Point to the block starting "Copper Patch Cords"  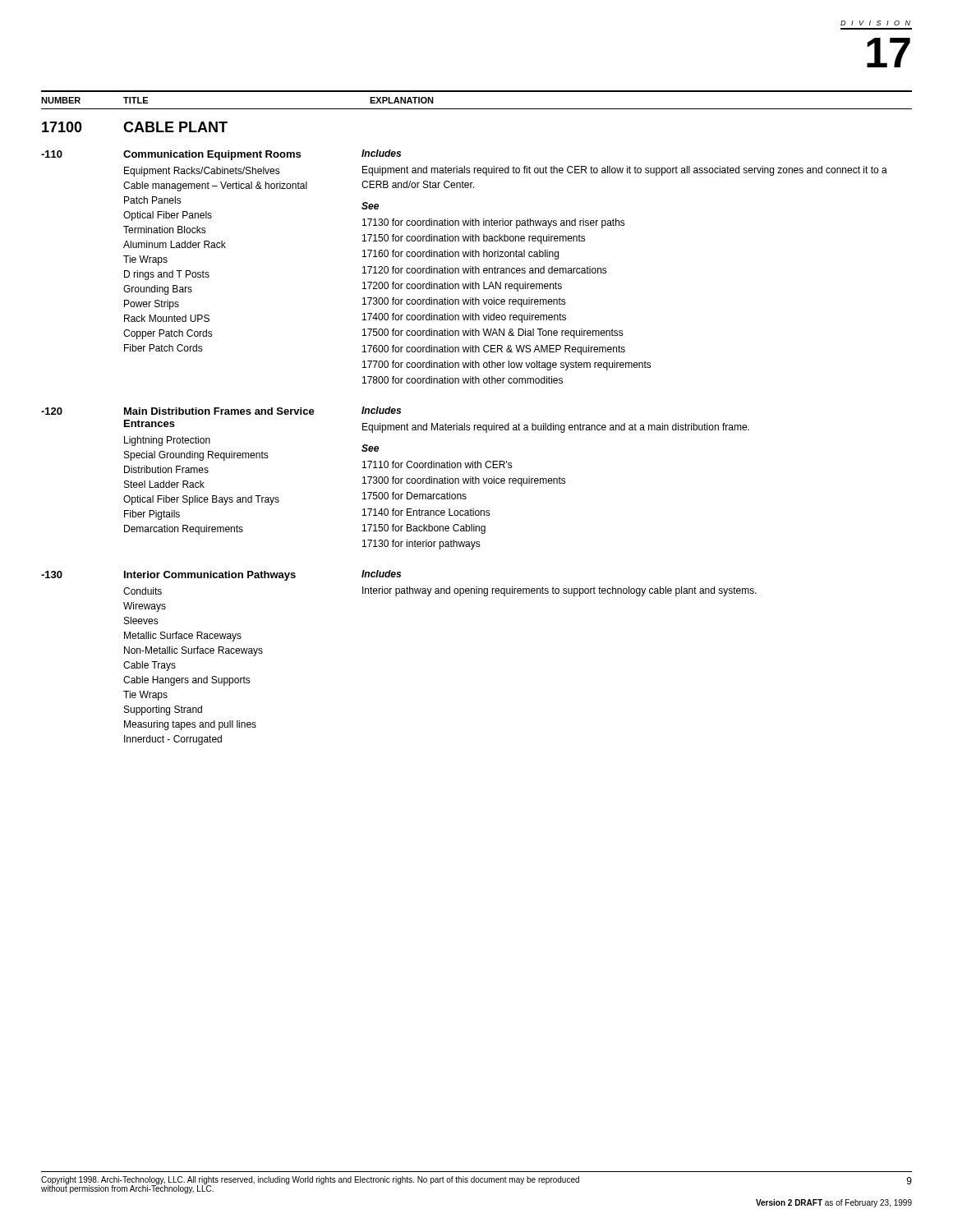168,333
